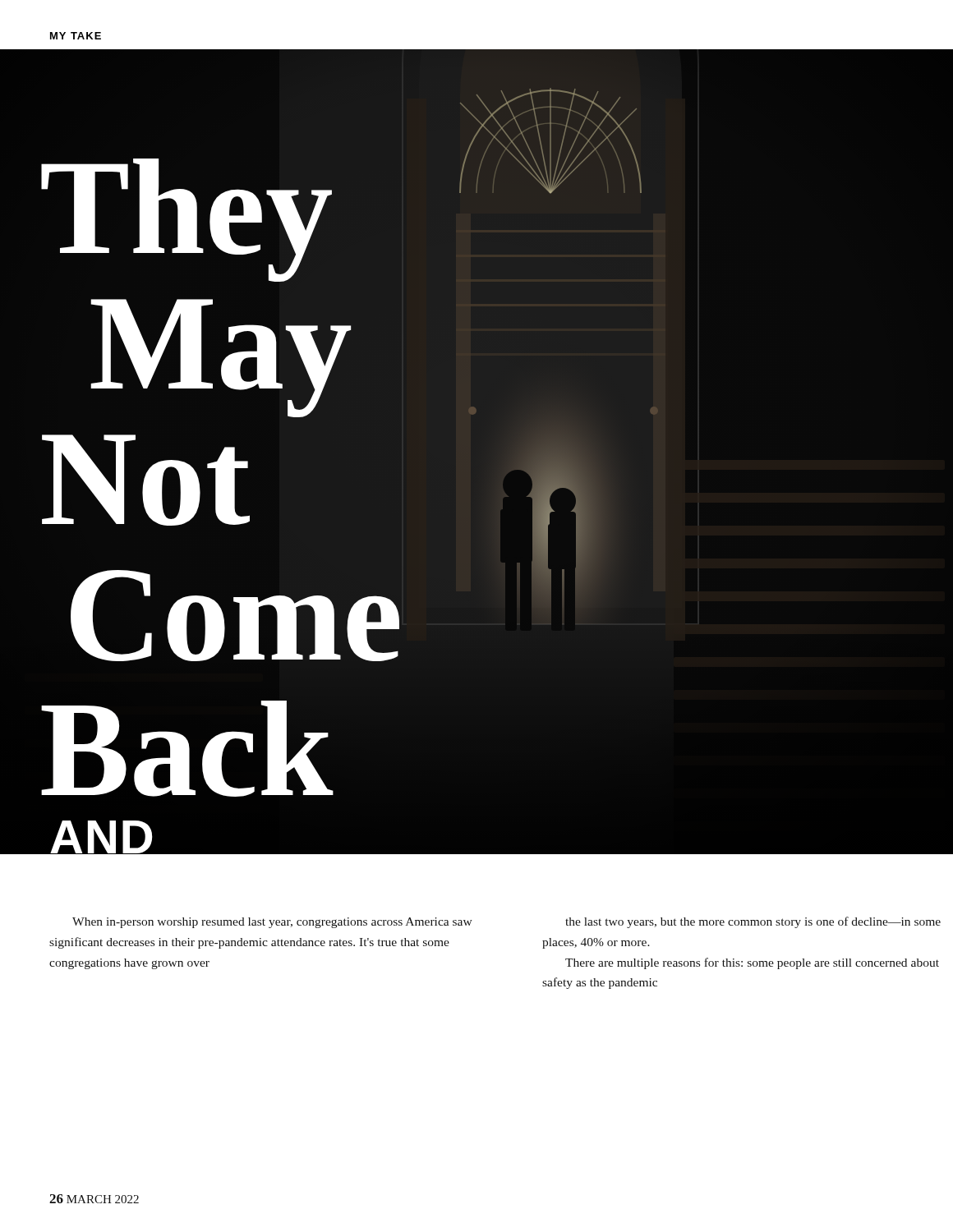Find the title
This screenshot has height=1232, width=953.
tap(221, 478)
